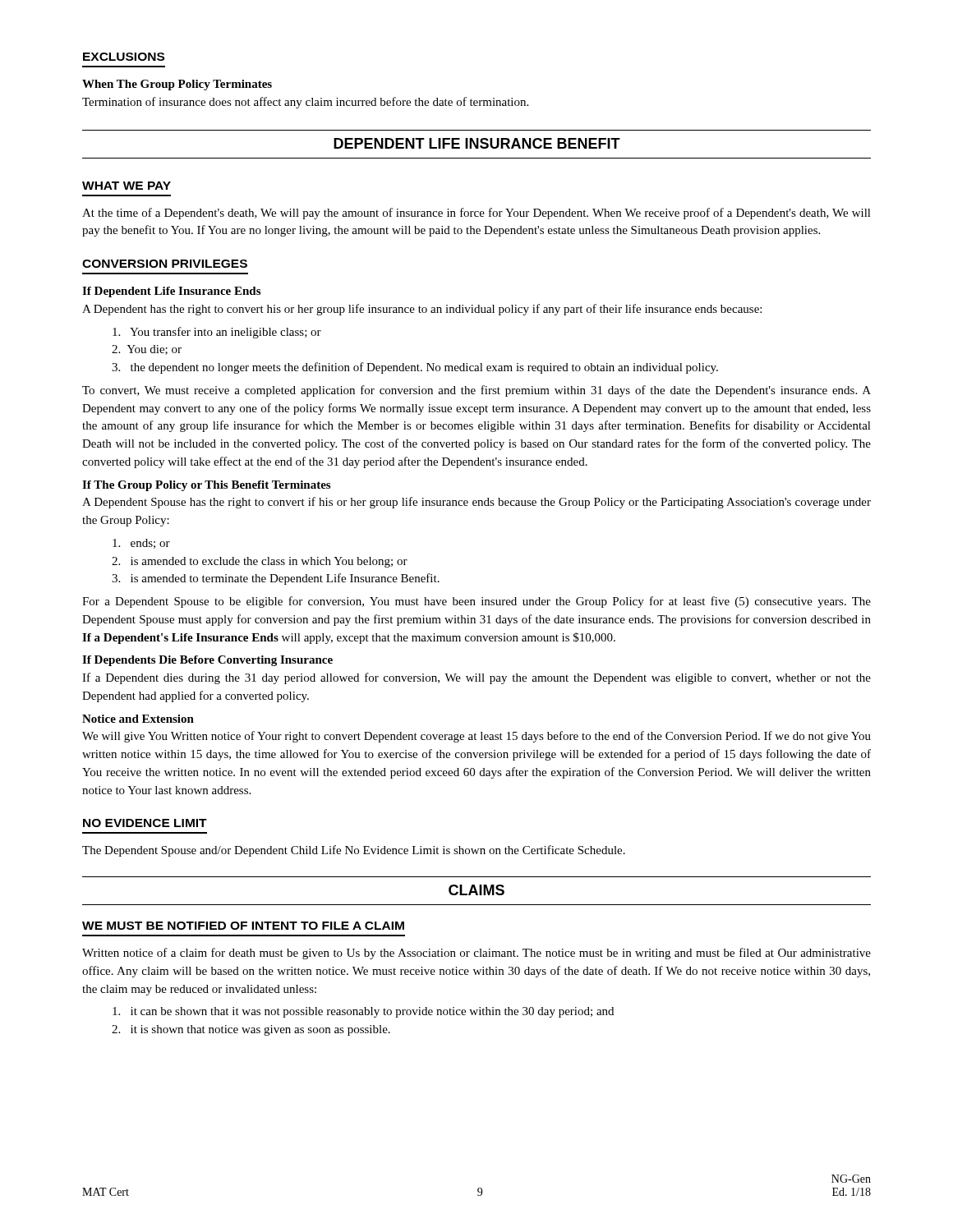Click on the passage starting "You transfer into an ineligible class;"
Image resolution: width=953 pixels, height=1232 pixels.
point(216,331)
